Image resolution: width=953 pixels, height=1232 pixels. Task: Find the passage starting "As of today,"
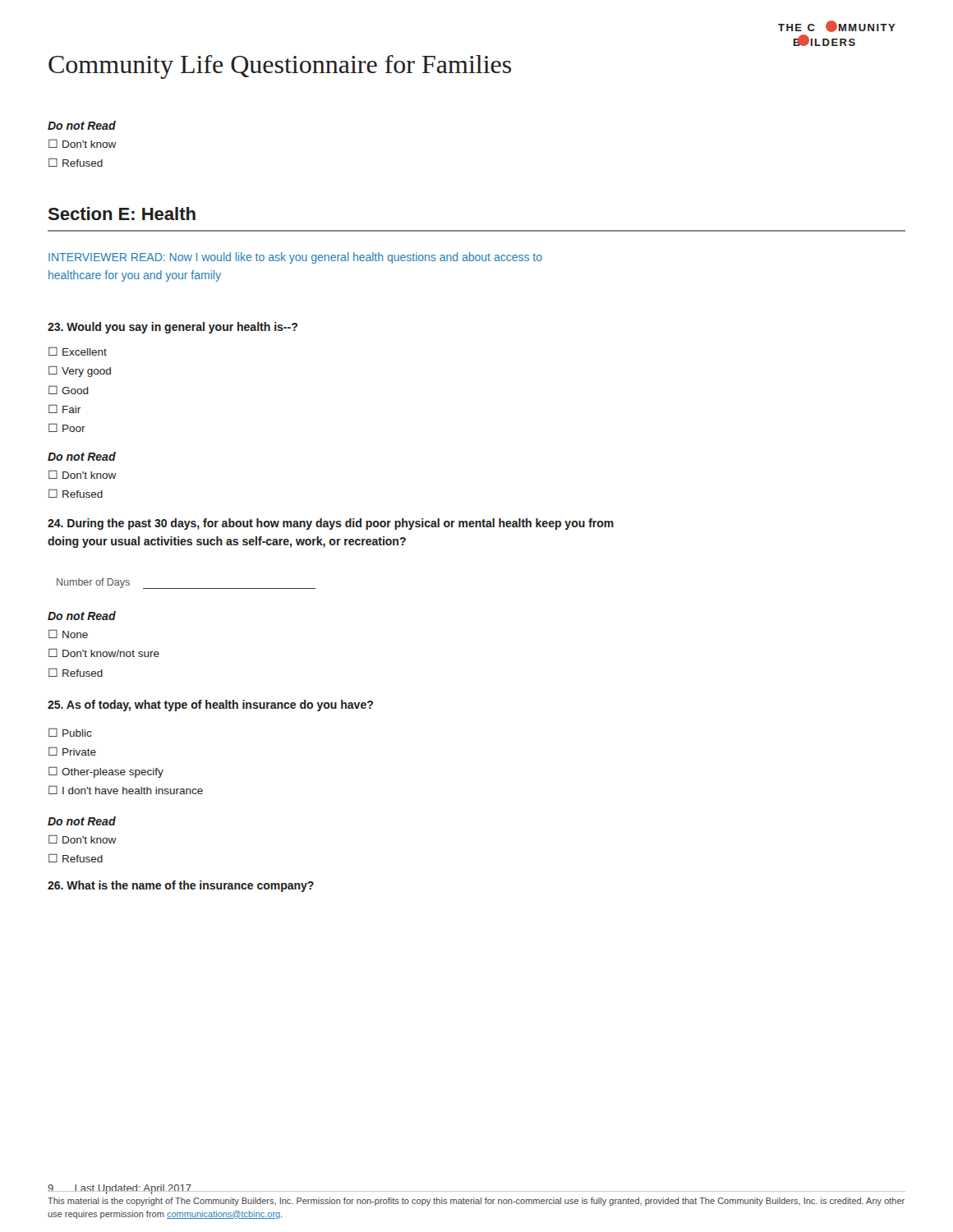211,705
